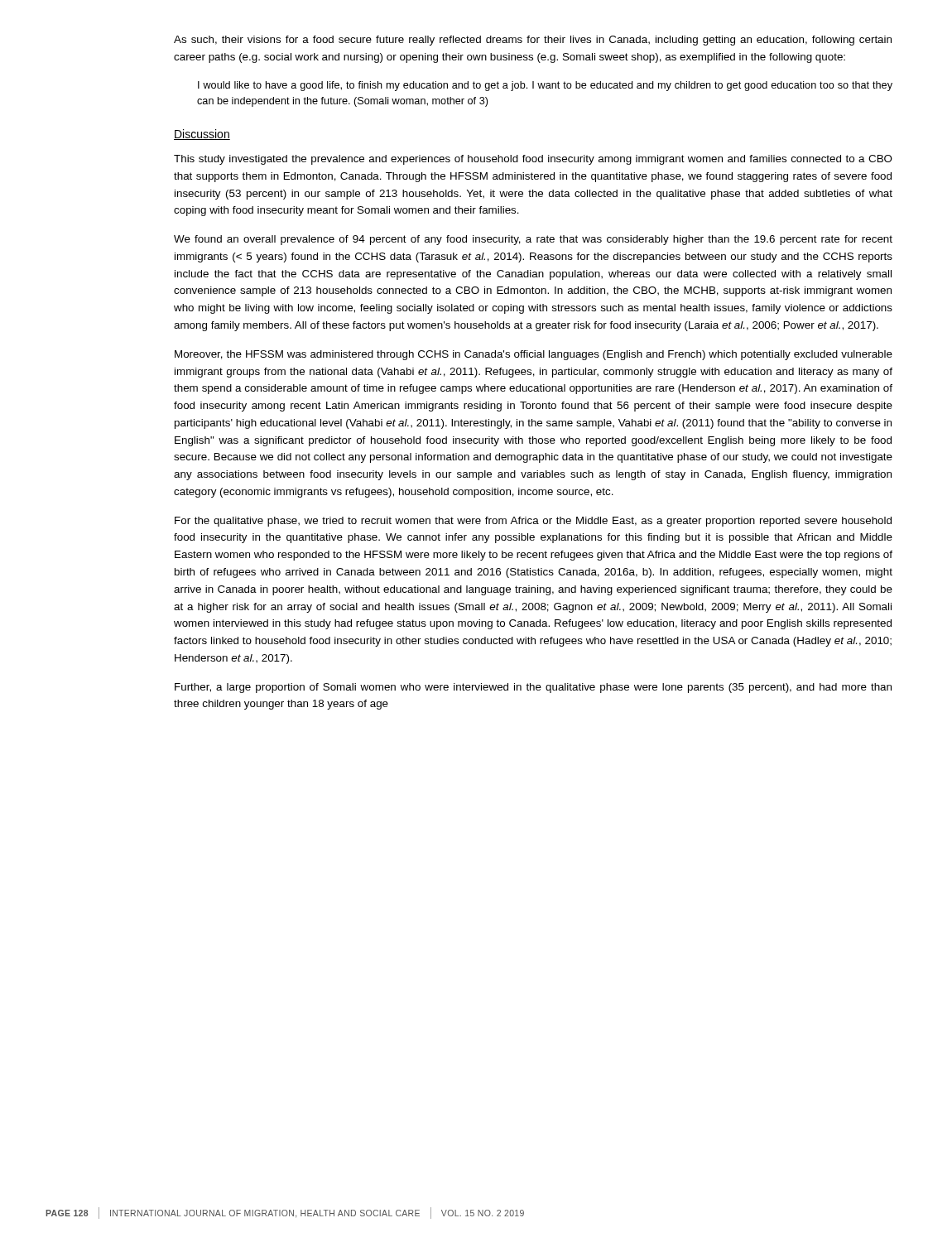
Task: Click the passage that begins "We found an overall prevalence of 94 percent"
Action: click(x=533, y=282)
